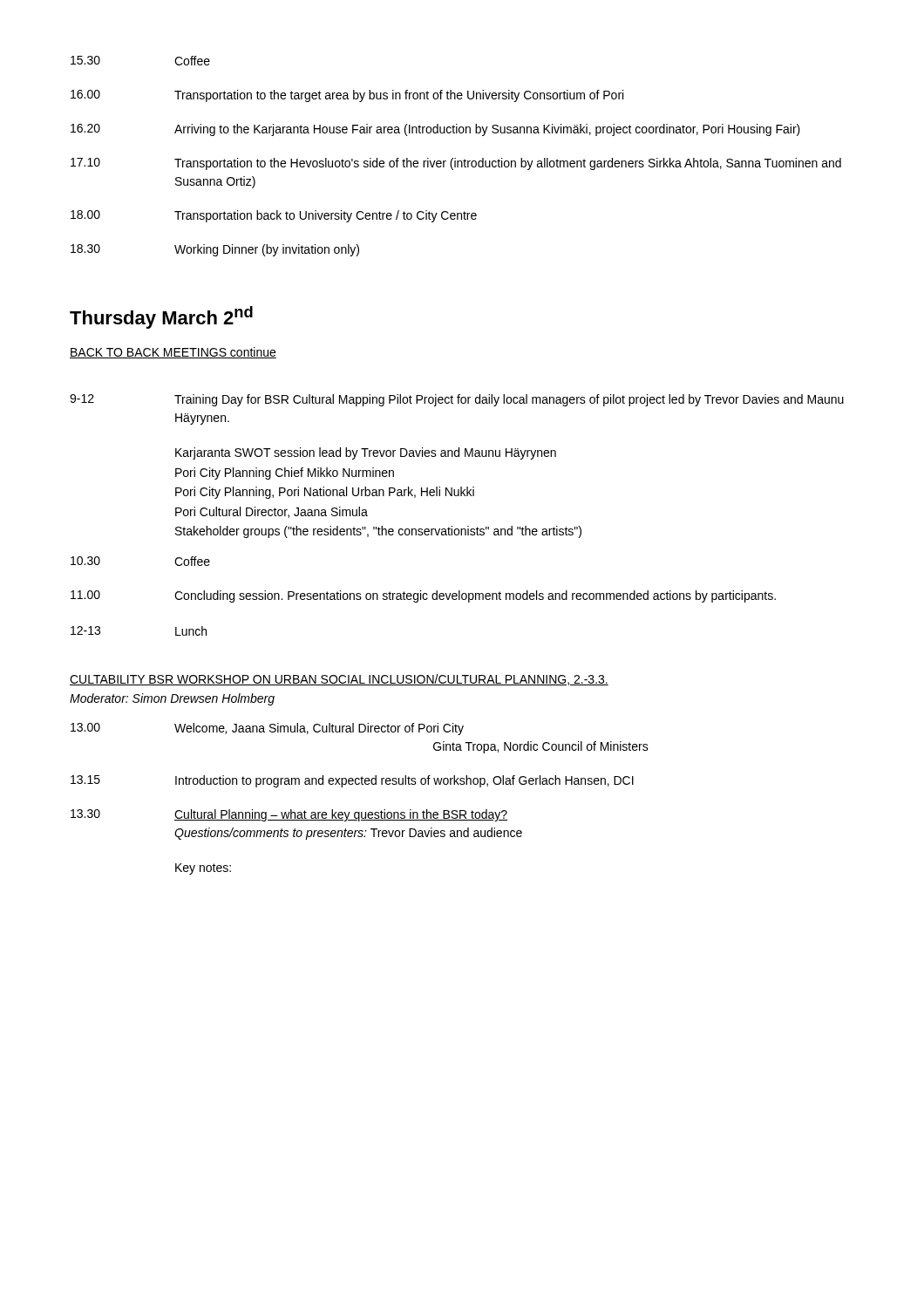Point to the text starting "15.30 Coffee"

click(90, 61)
